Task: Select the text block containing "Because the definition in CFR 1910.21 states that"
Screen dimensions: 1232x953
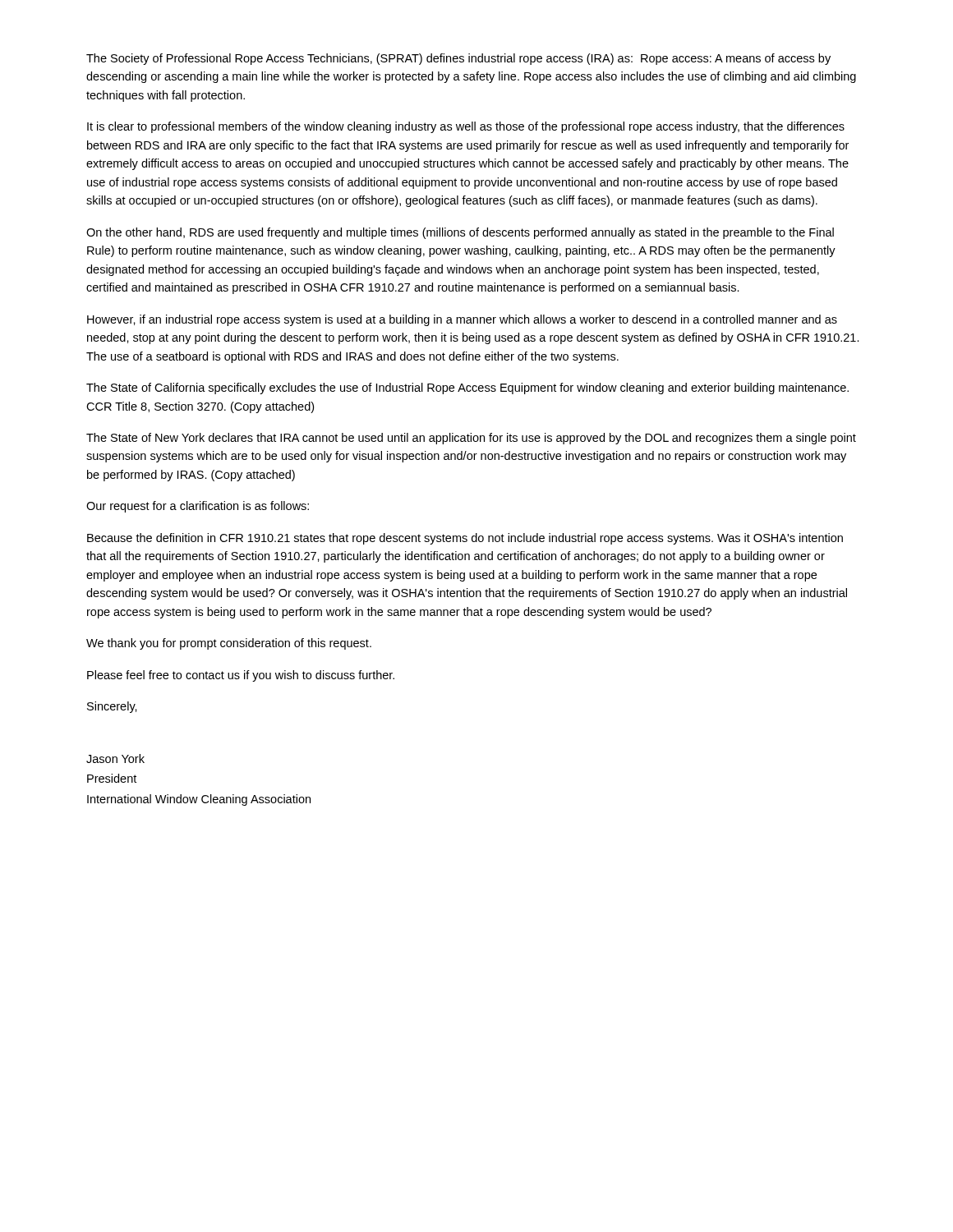Action: pyautogui.click(x=467, y=575)
